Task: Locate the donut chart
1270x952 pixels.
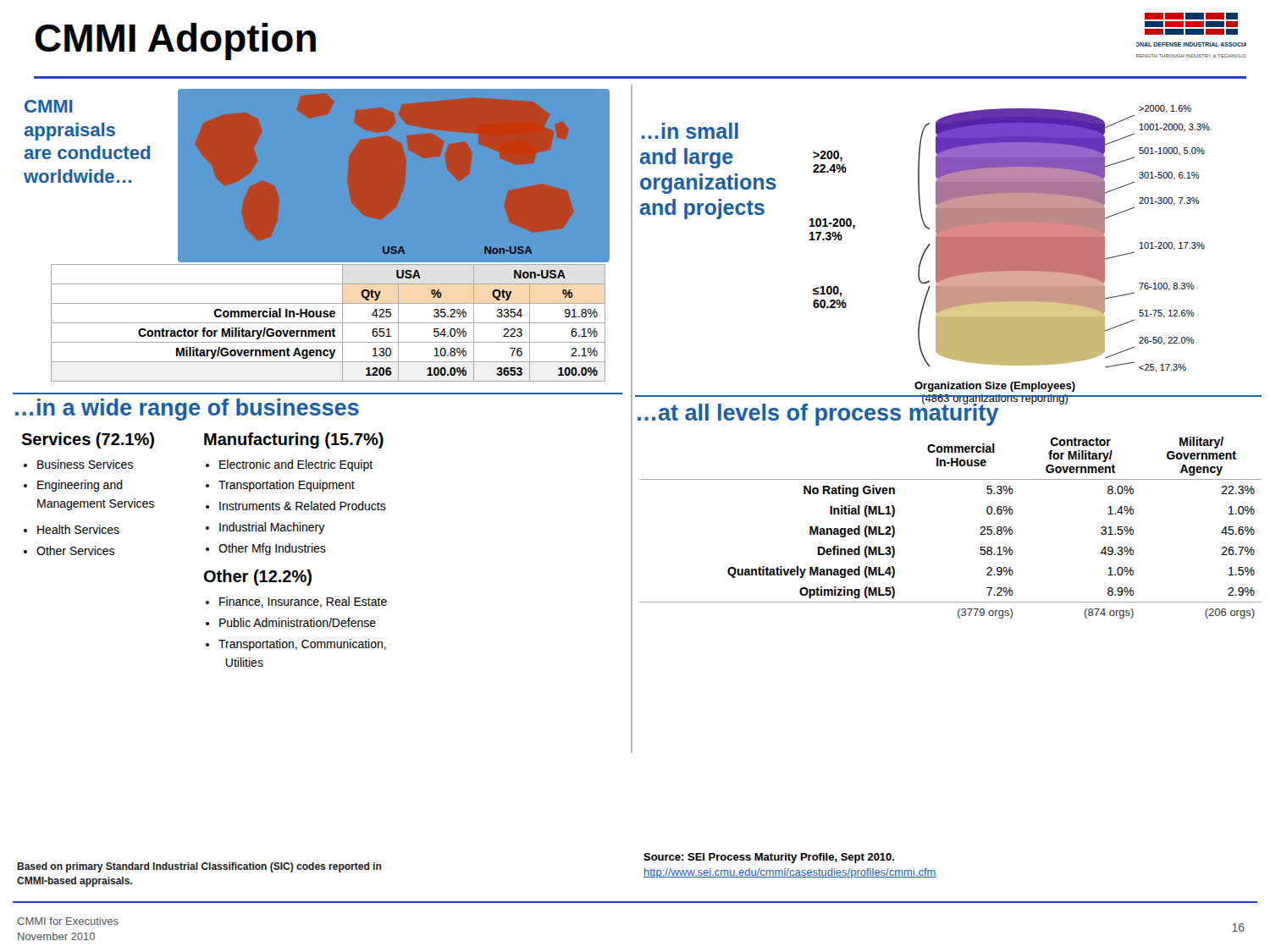Action: coord(1071,235)
